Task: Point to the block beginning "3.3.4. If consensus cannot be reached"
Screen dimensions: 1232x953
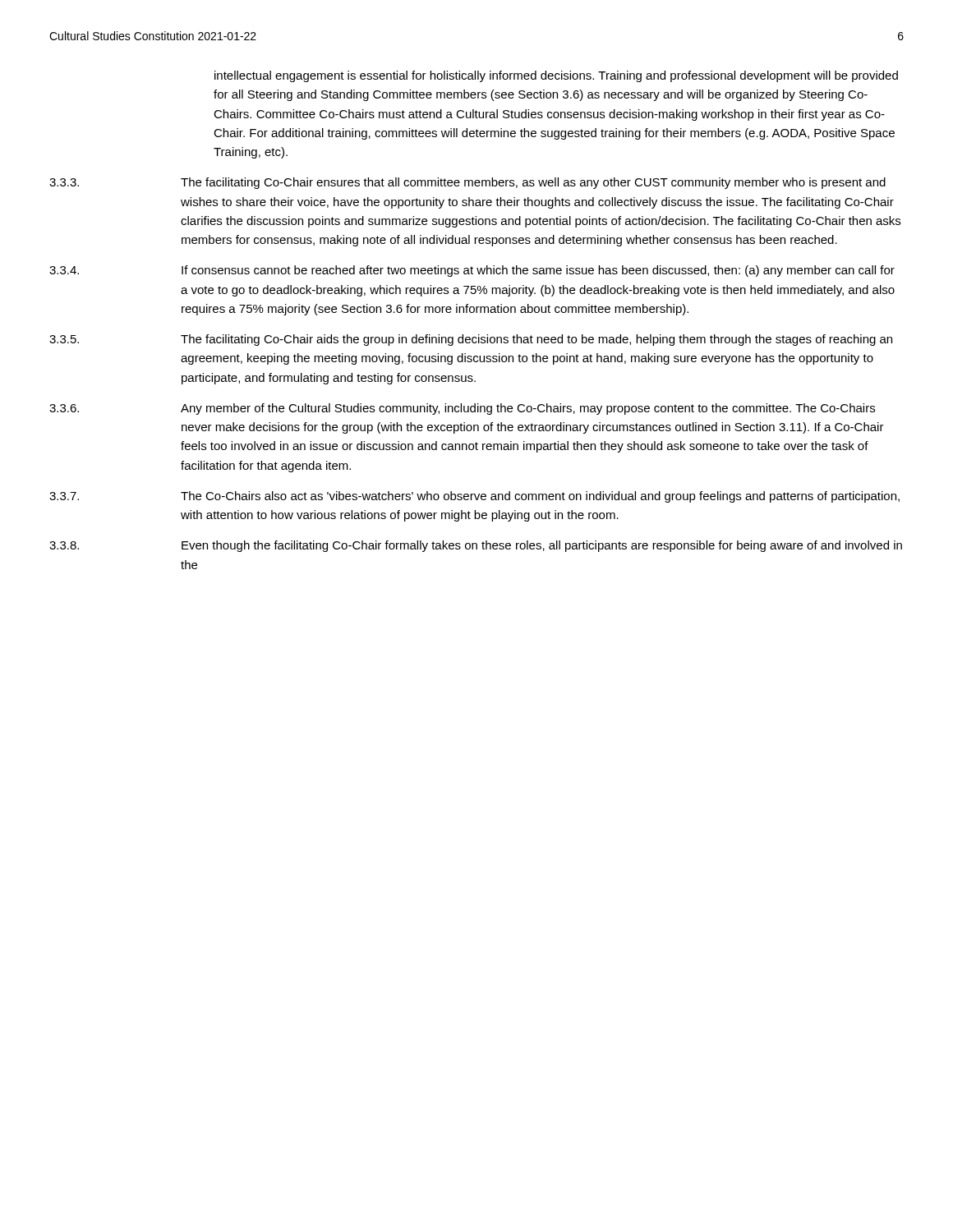Action: point(476,289)
